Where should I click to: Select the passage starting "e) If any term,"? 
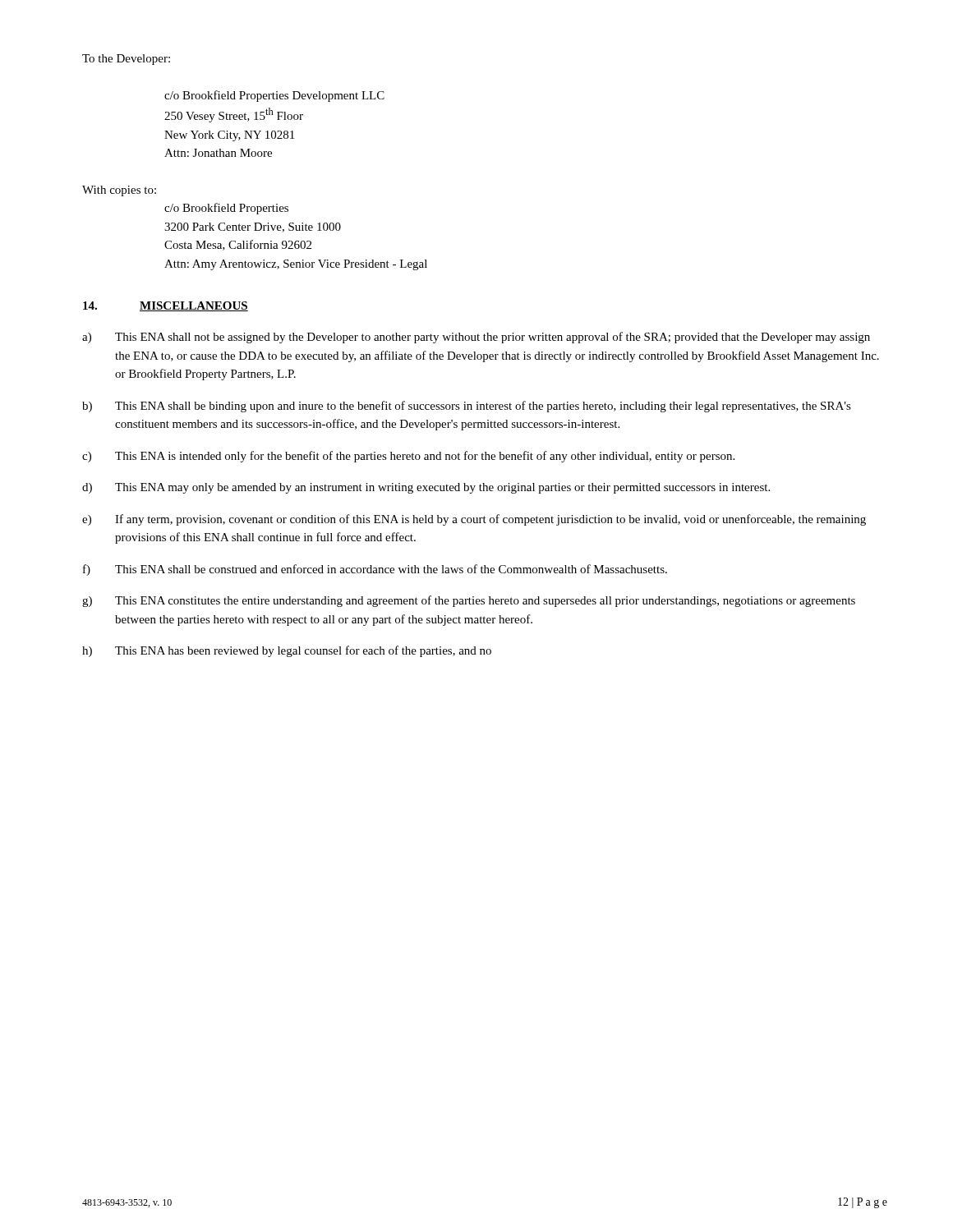click(485, 528)
